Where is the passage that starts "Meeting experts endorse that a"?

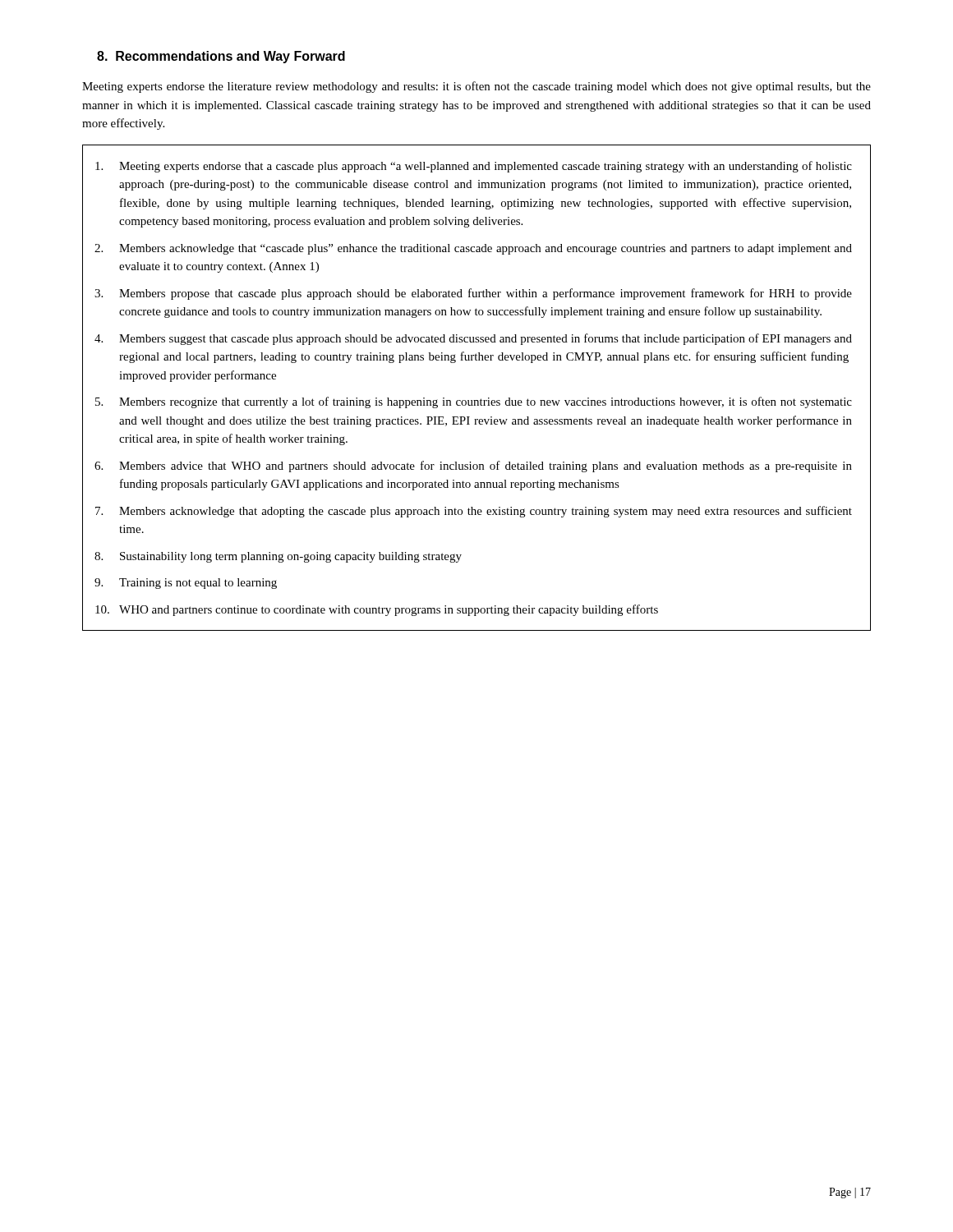(x=473, y=193)
